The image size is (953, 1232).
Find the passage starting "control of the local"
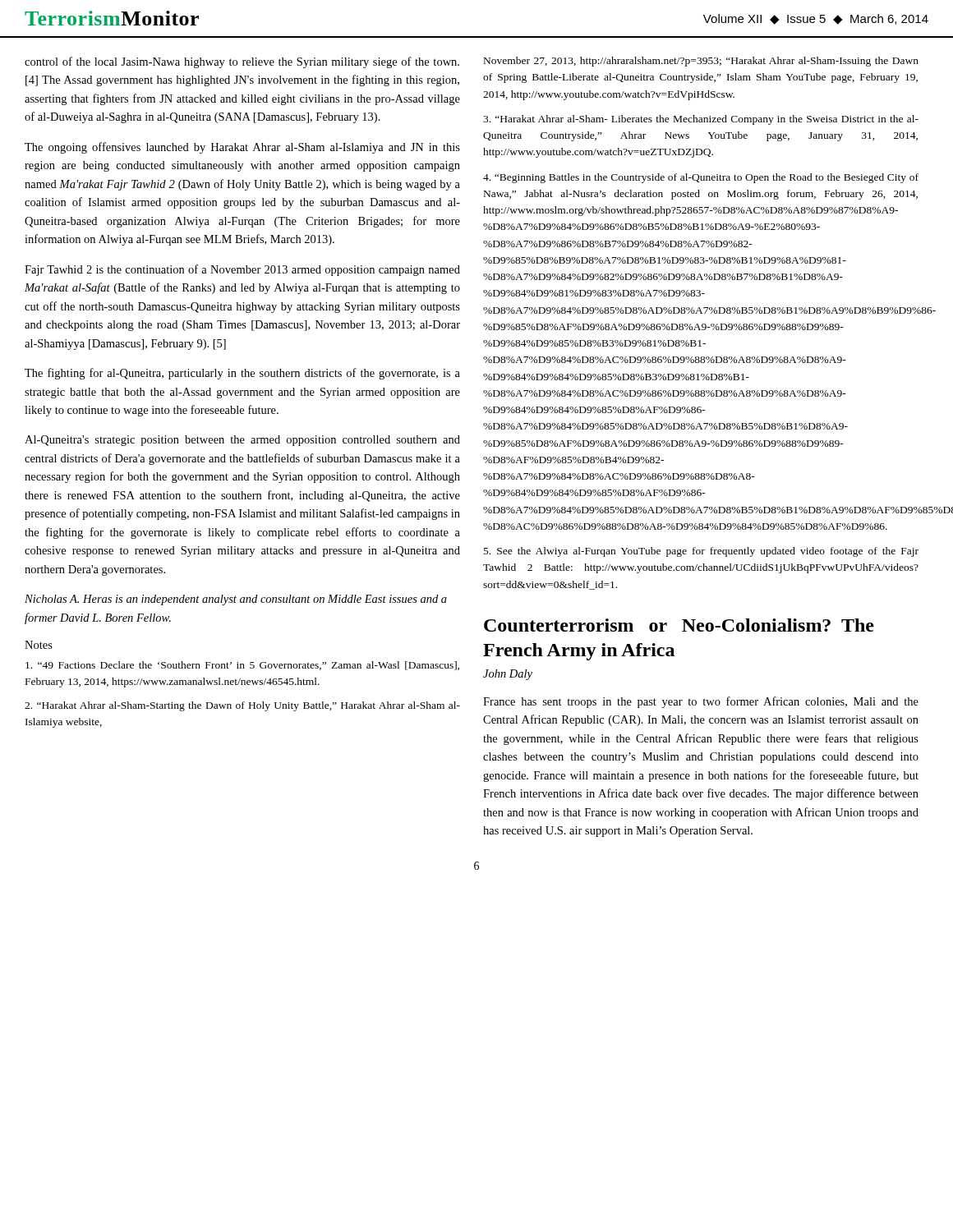242,89
